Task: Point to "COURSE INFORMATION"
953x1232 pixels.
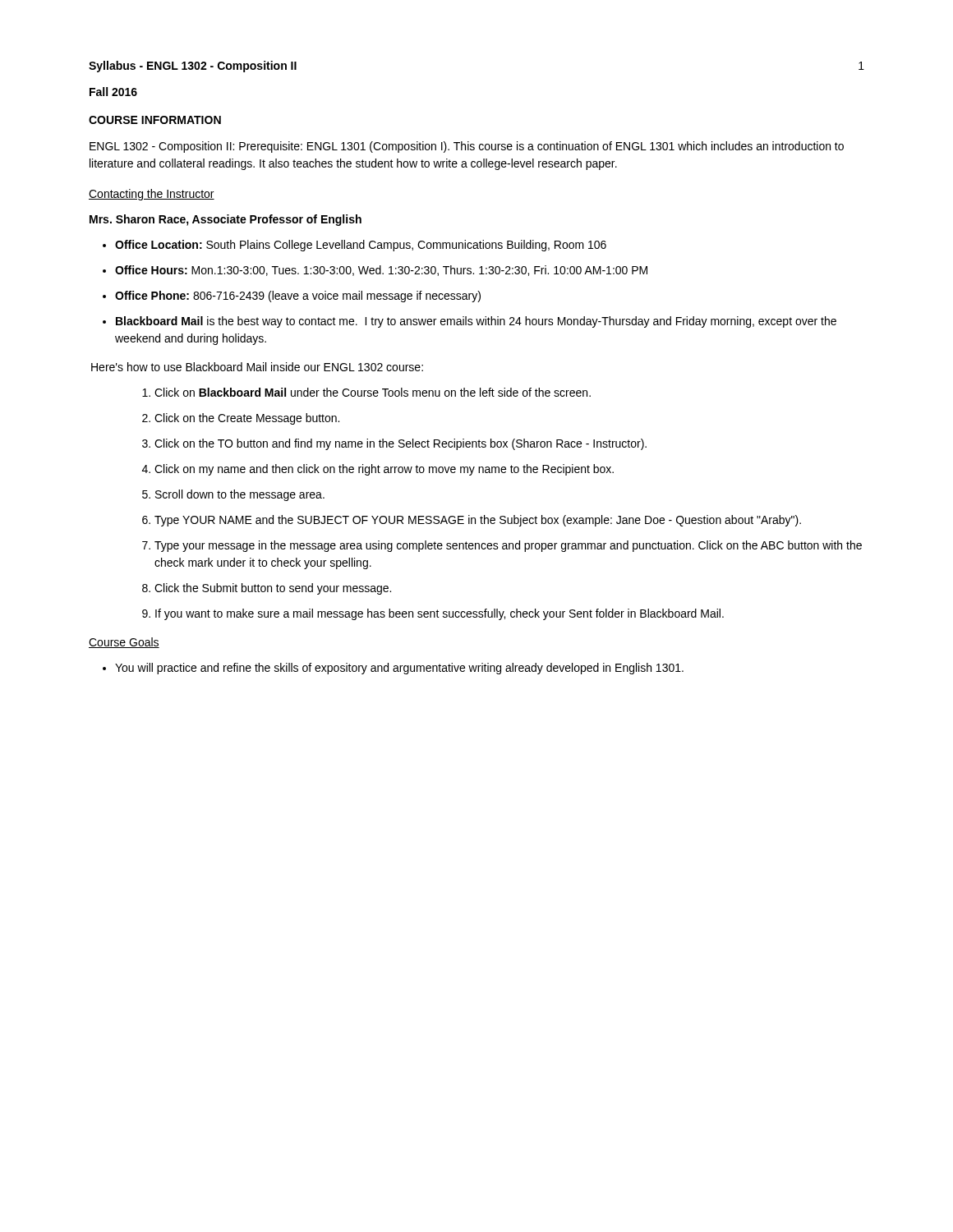Action: [155, 120]
